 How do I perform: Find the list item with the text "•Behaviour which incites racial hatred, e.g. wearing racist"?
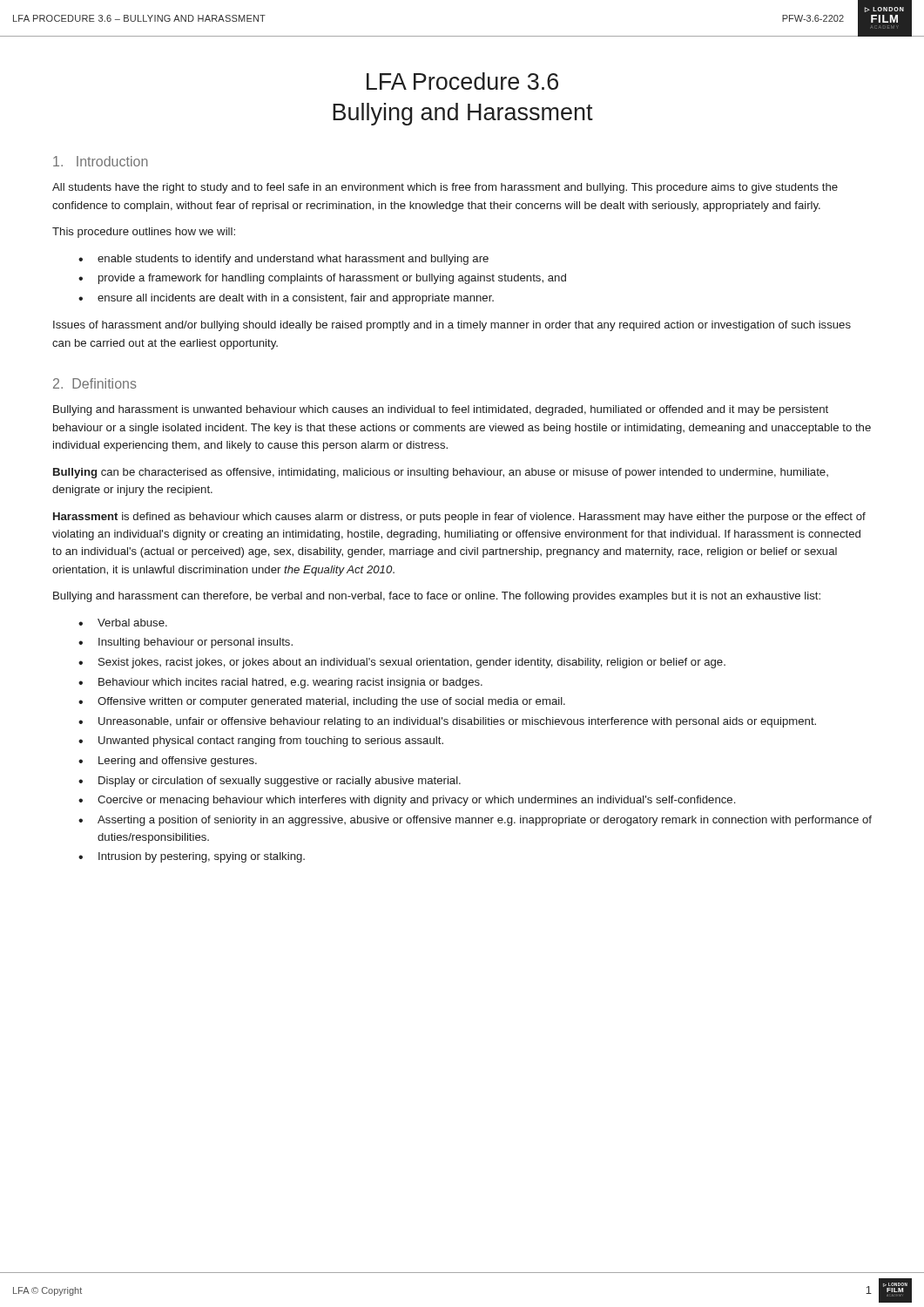[281, 683]
